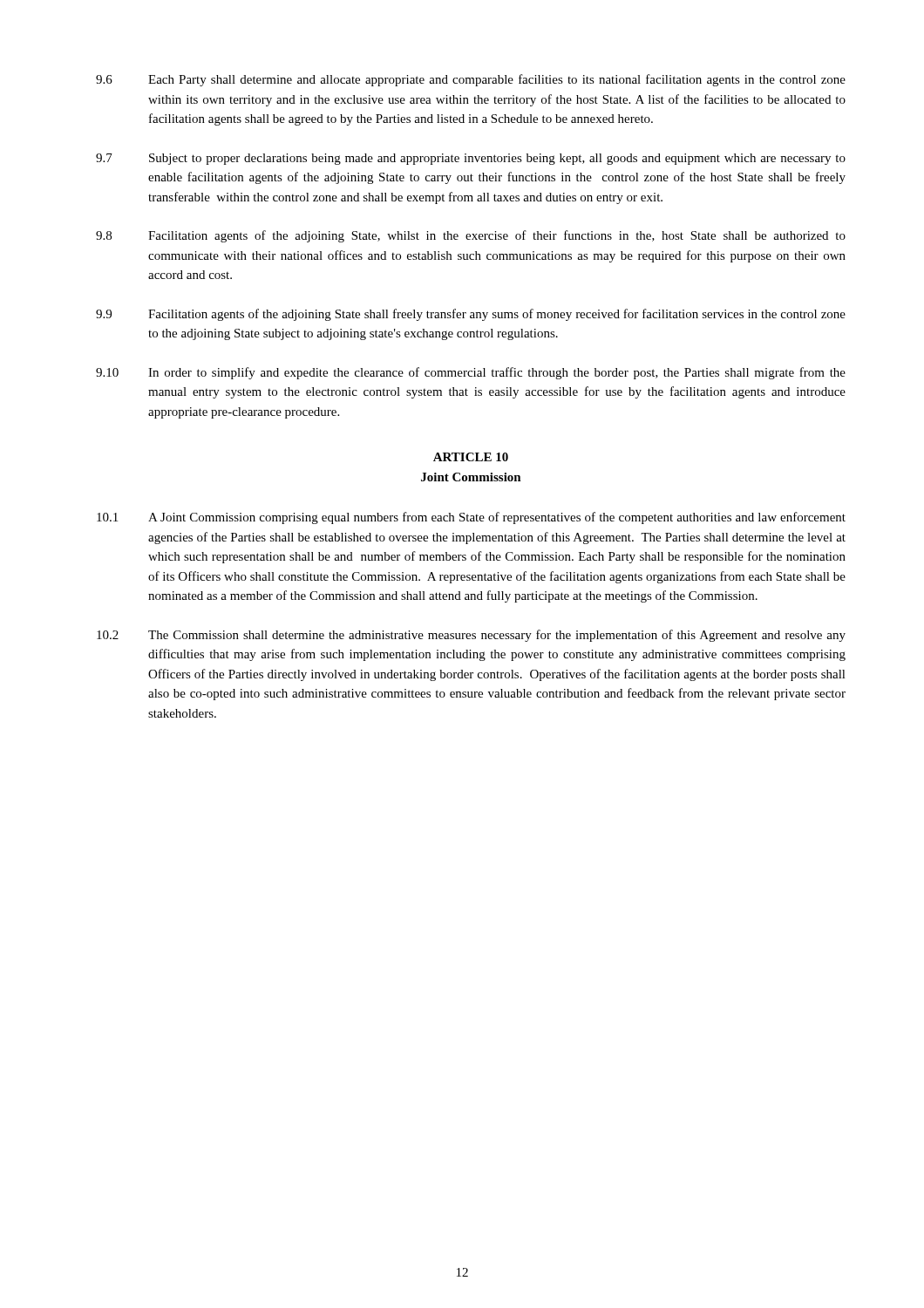Locate the block of text that opens with "9.10 In order to"
The height and width of the screenshot is (1308, 924).
pyautogui.click(x=471, y=392)
